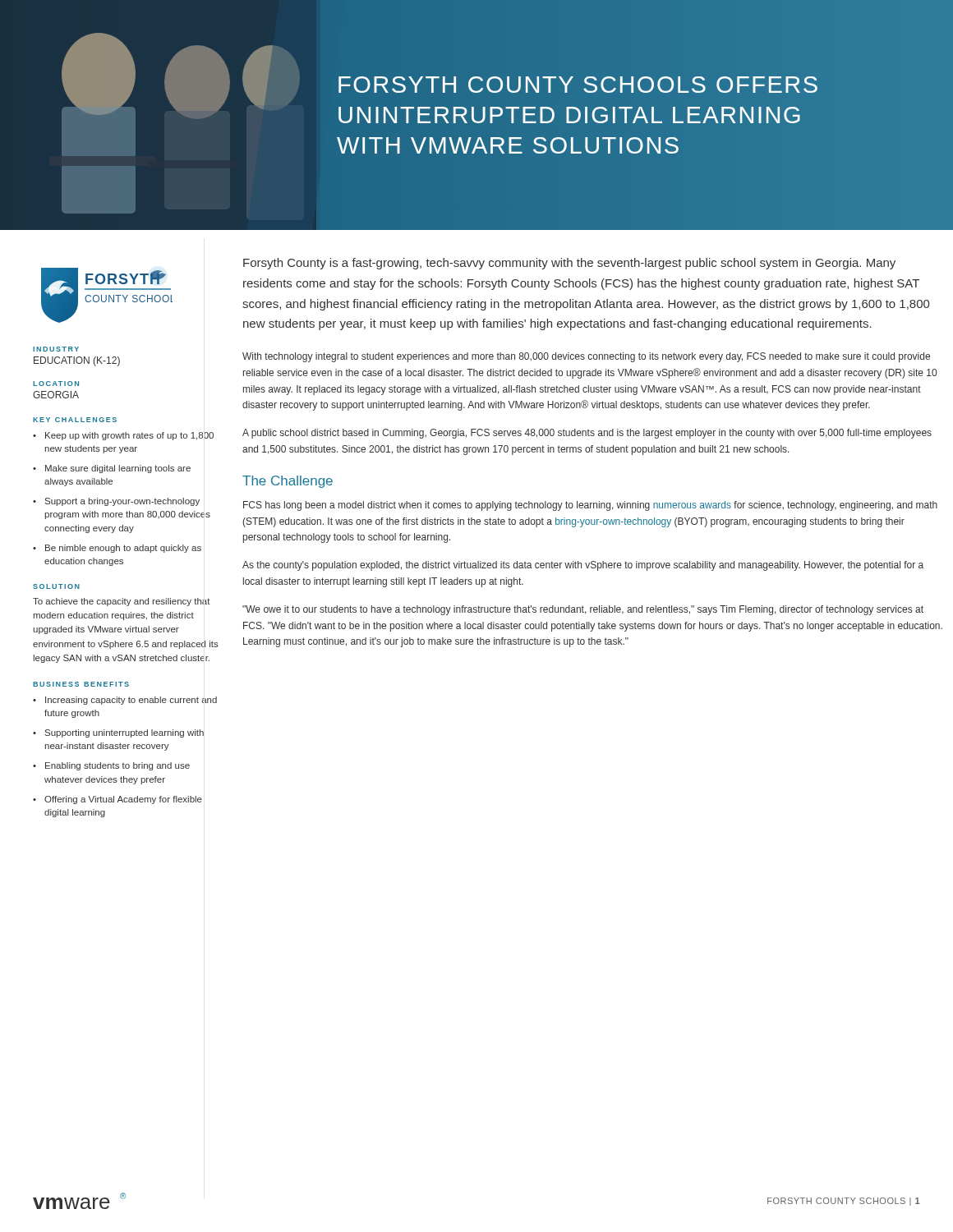Where is the passage that starts "• Be nimble enough"?

coord(117,553)
